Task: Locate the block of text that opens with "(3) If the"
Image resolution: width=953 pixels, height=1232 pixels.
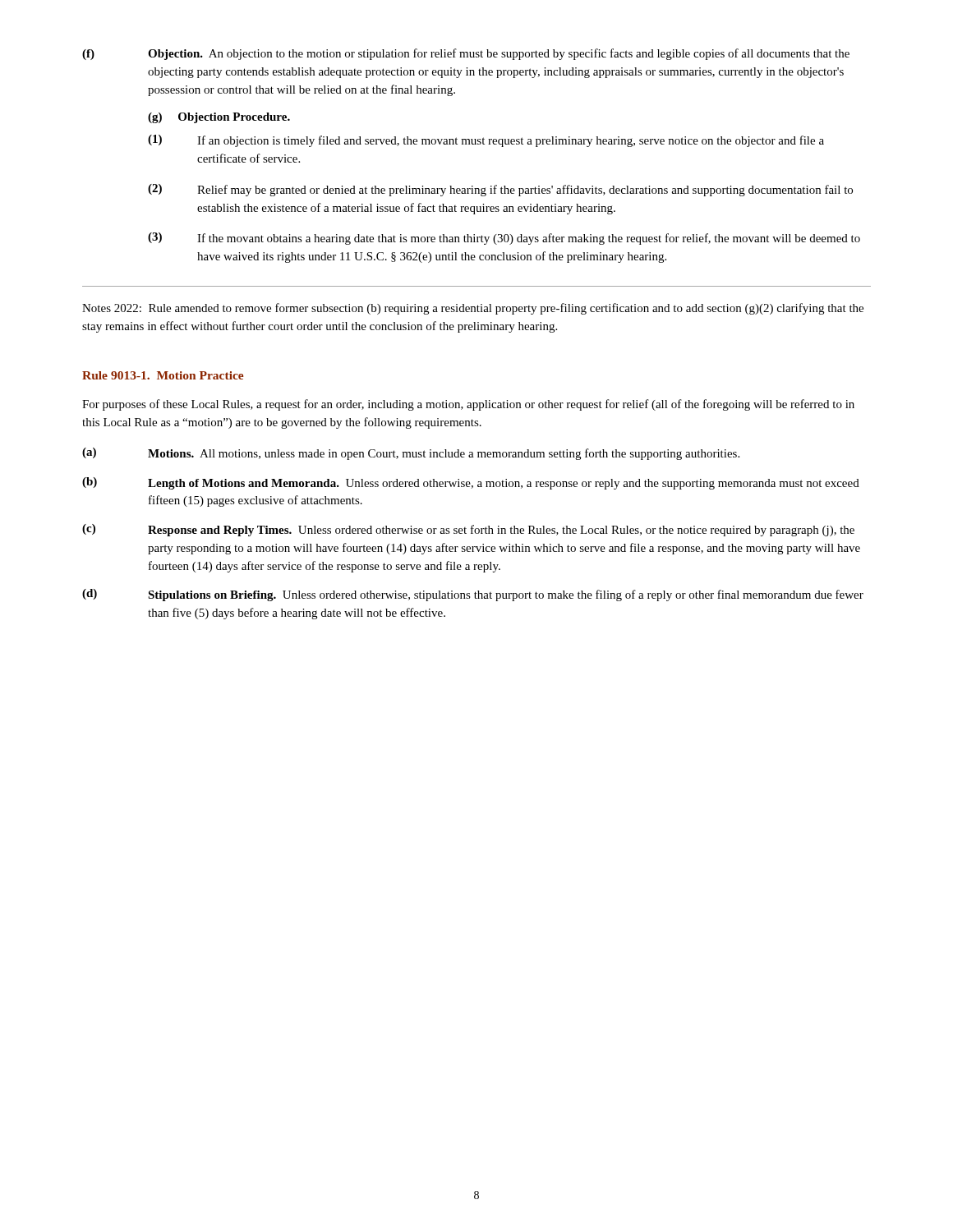Action: pyautogui.click(x=509, y=248)
